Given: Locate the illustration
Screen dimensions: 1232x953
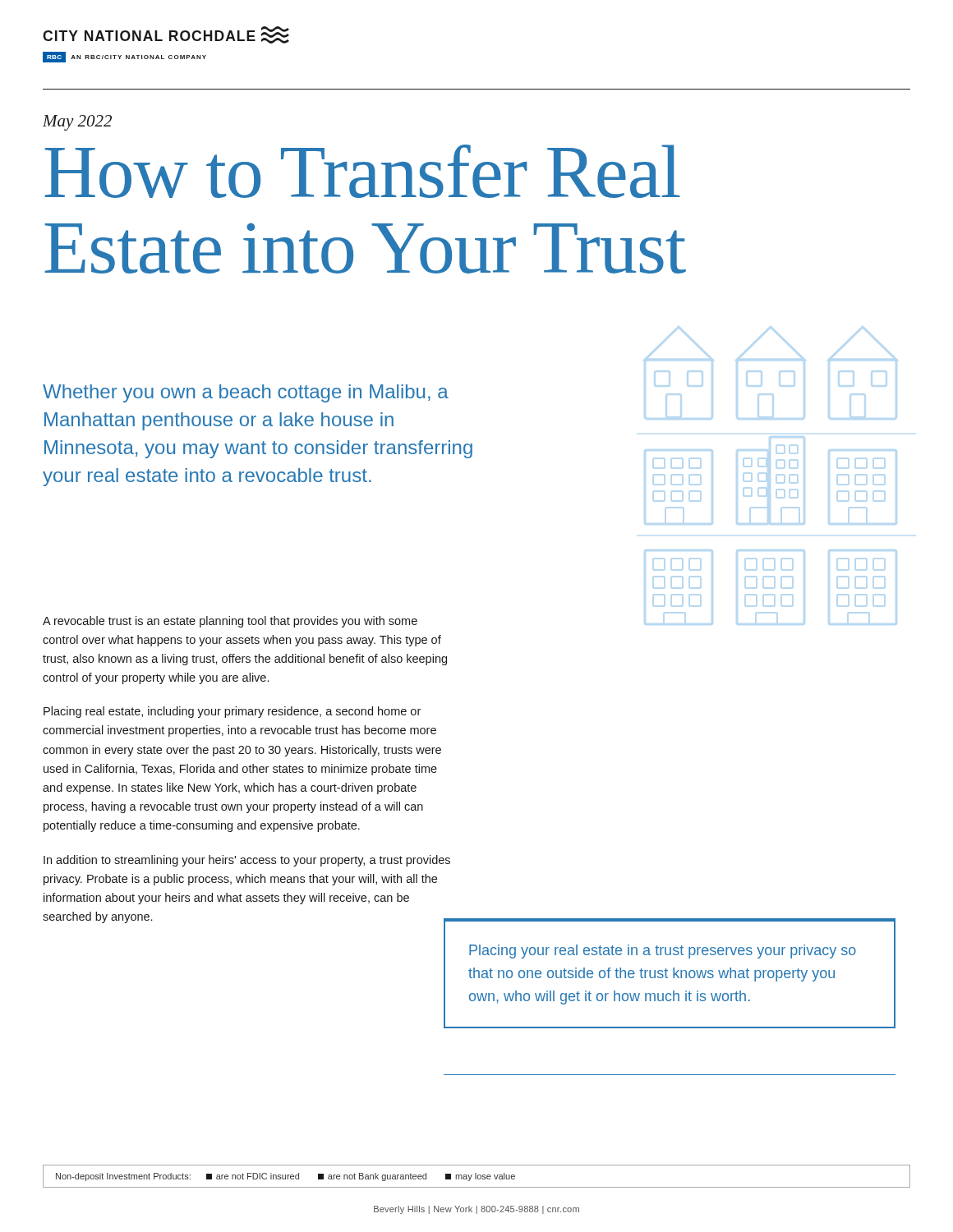Looking at the screenshot, I should 776,501.
